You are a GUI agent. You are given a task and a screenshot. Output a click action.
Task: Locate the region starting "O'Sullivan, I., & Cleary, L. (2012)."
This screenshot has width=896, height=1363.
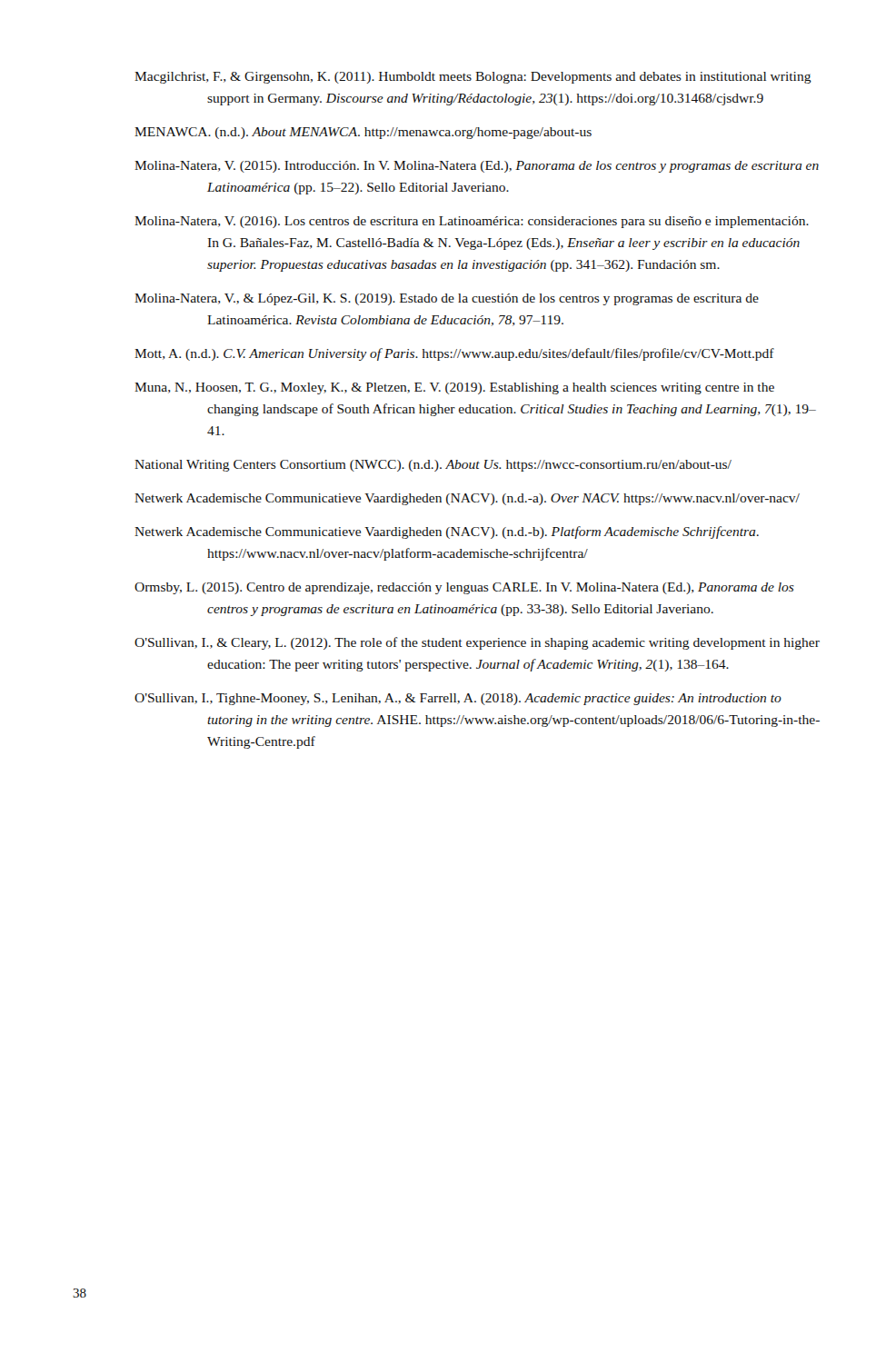tap(477, 653)
